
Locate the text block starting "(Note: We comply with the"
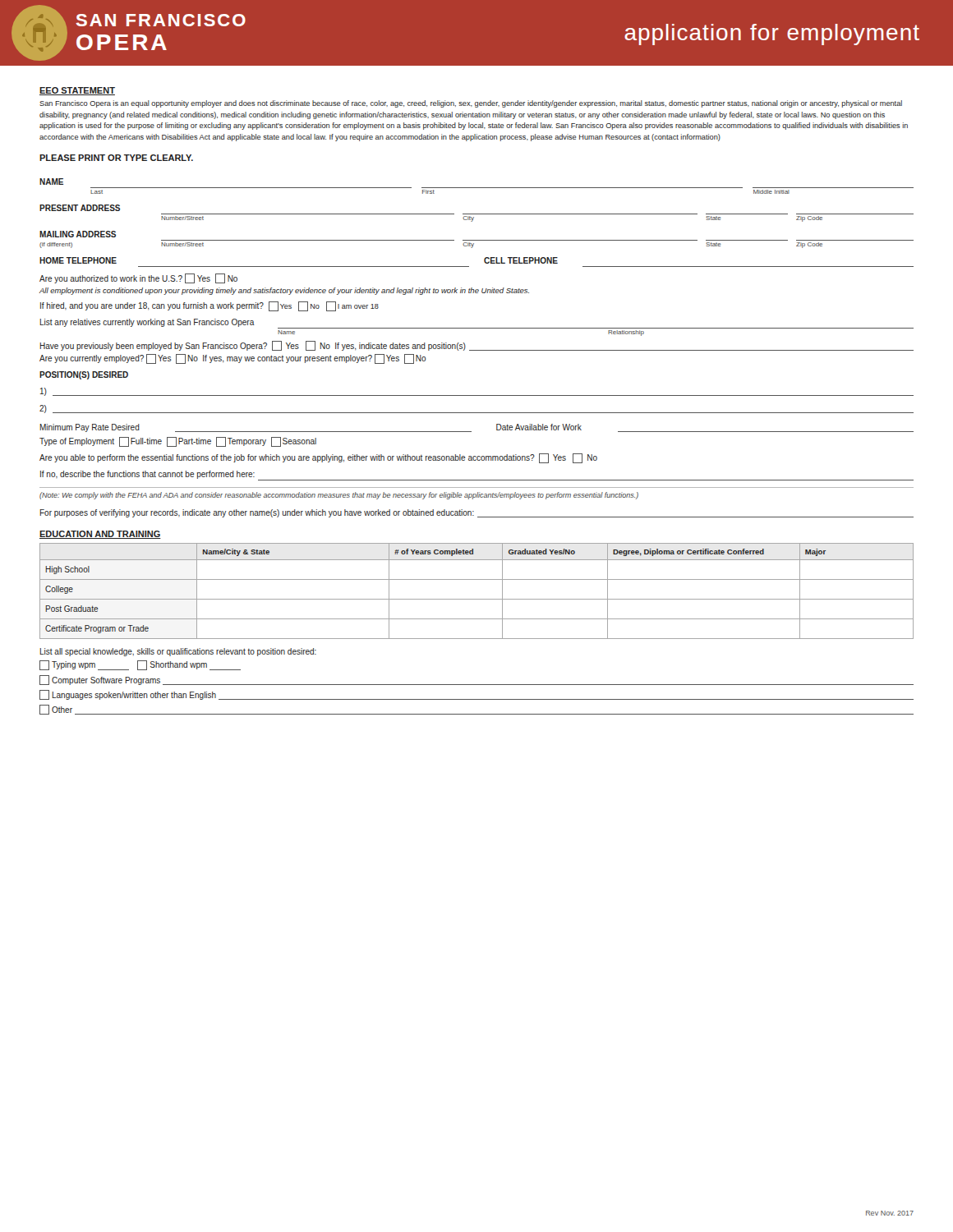click(339, 495)
